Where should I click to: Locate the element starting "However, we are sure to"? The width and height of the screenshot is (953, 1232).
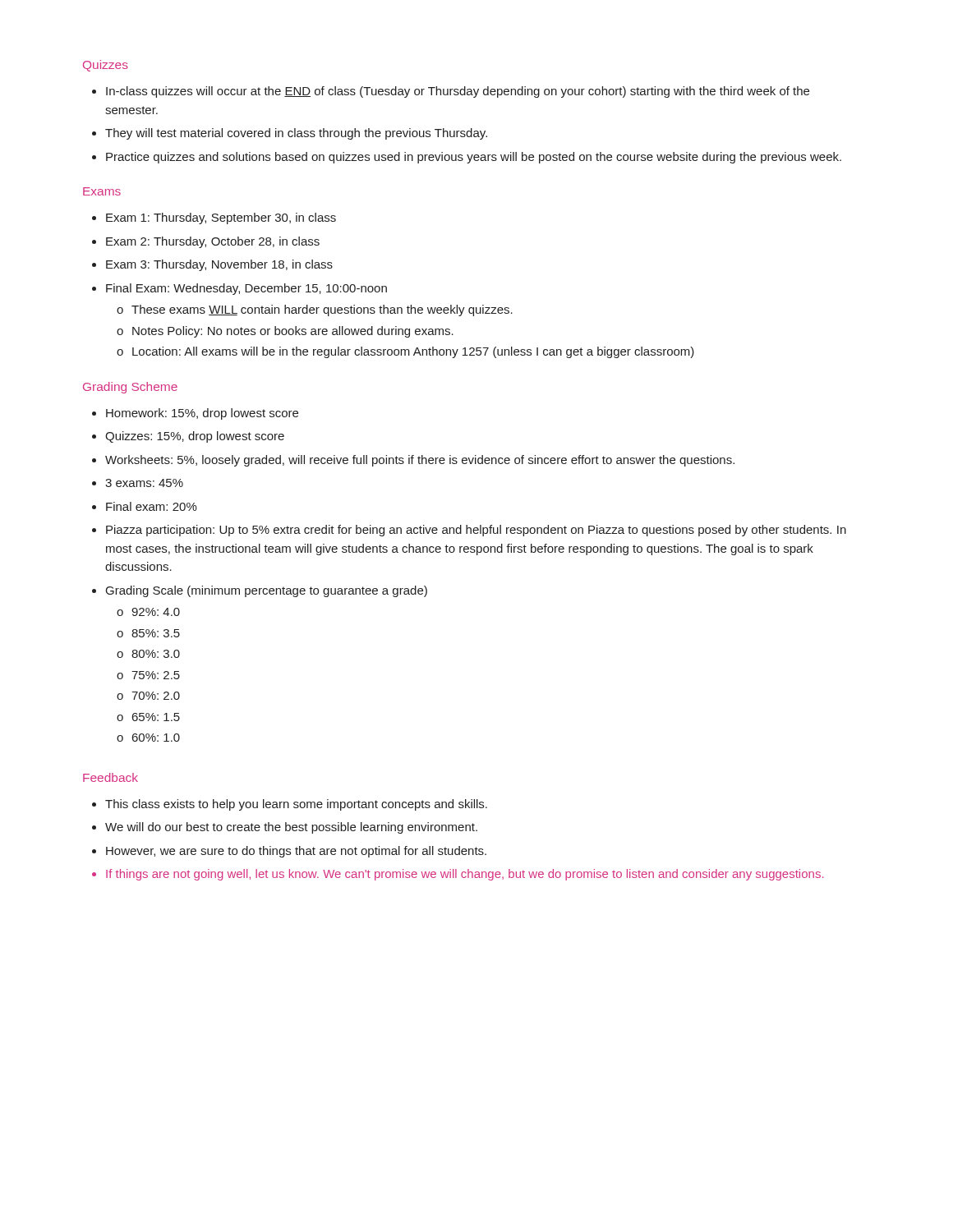click(x=296, y=850)
